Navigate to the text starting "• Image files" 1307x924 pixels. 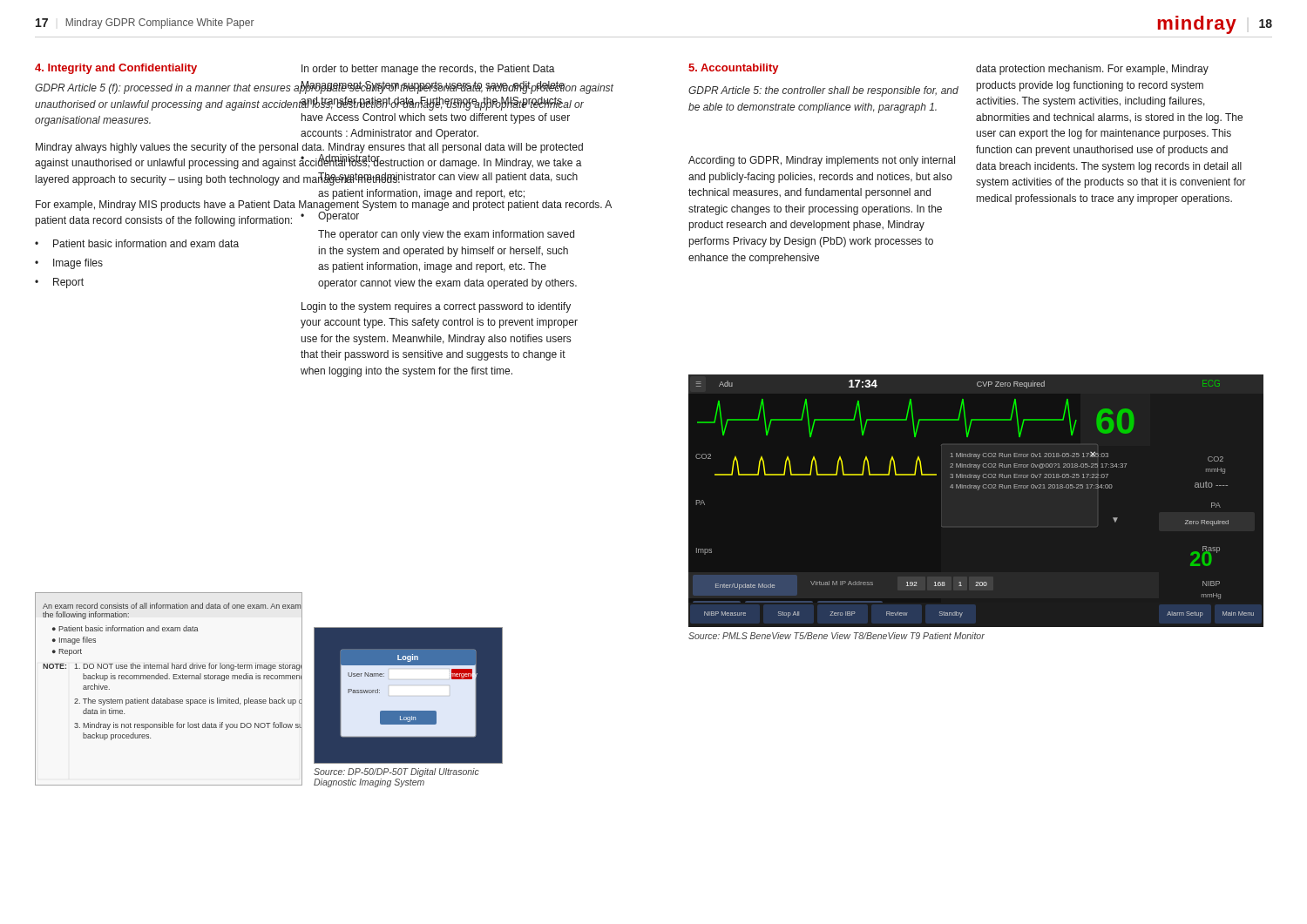[x=69, y=263]
